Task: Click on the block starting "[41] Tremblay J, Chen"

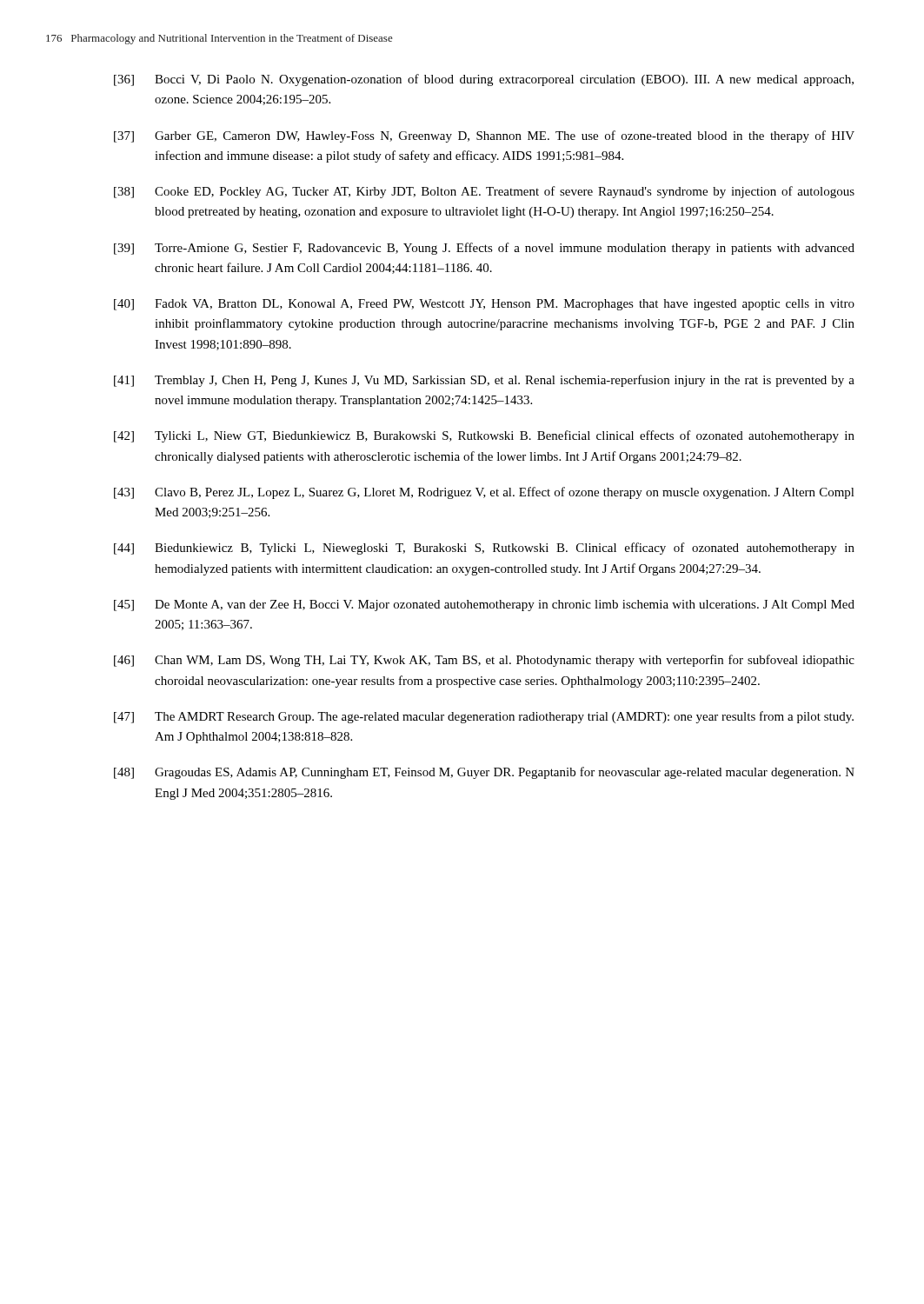Action: (x=484, y=390)
